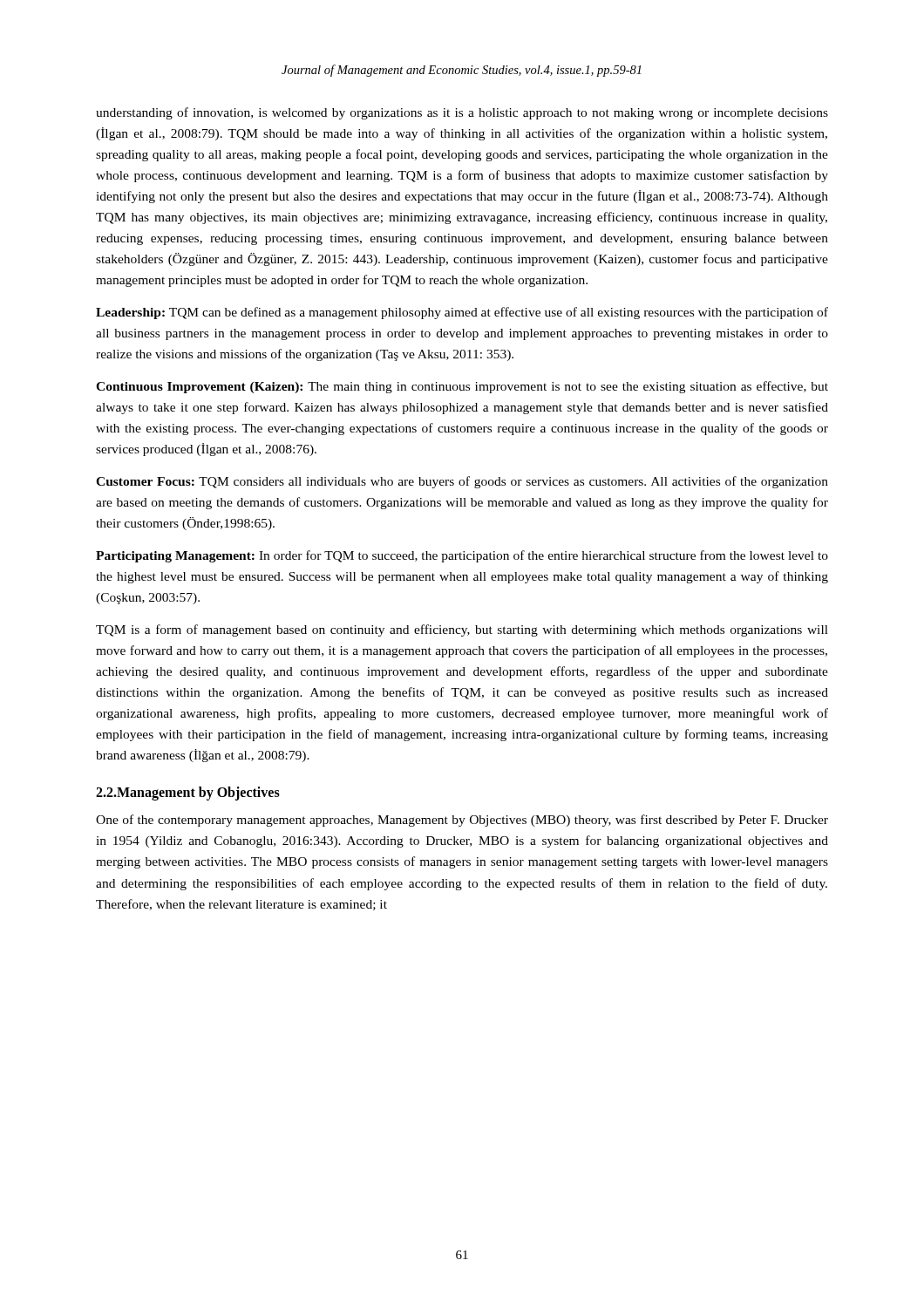This screenshot has width=924, height=1308.
Task: Locate the text starting "2.2.Management by Objectives"
Action: tap(188, 793)
